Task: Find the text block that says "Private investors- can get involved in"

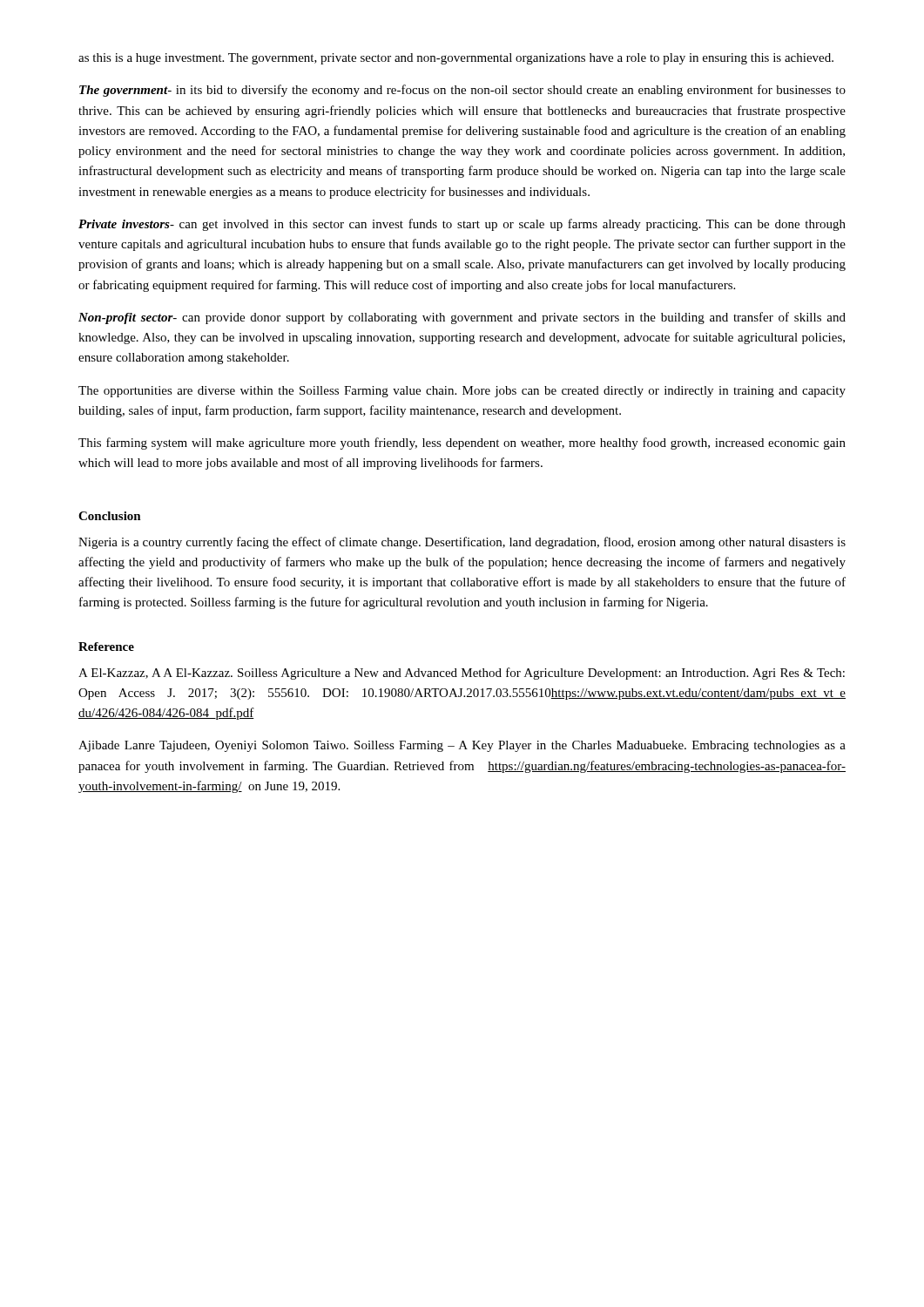Action: 462,255
